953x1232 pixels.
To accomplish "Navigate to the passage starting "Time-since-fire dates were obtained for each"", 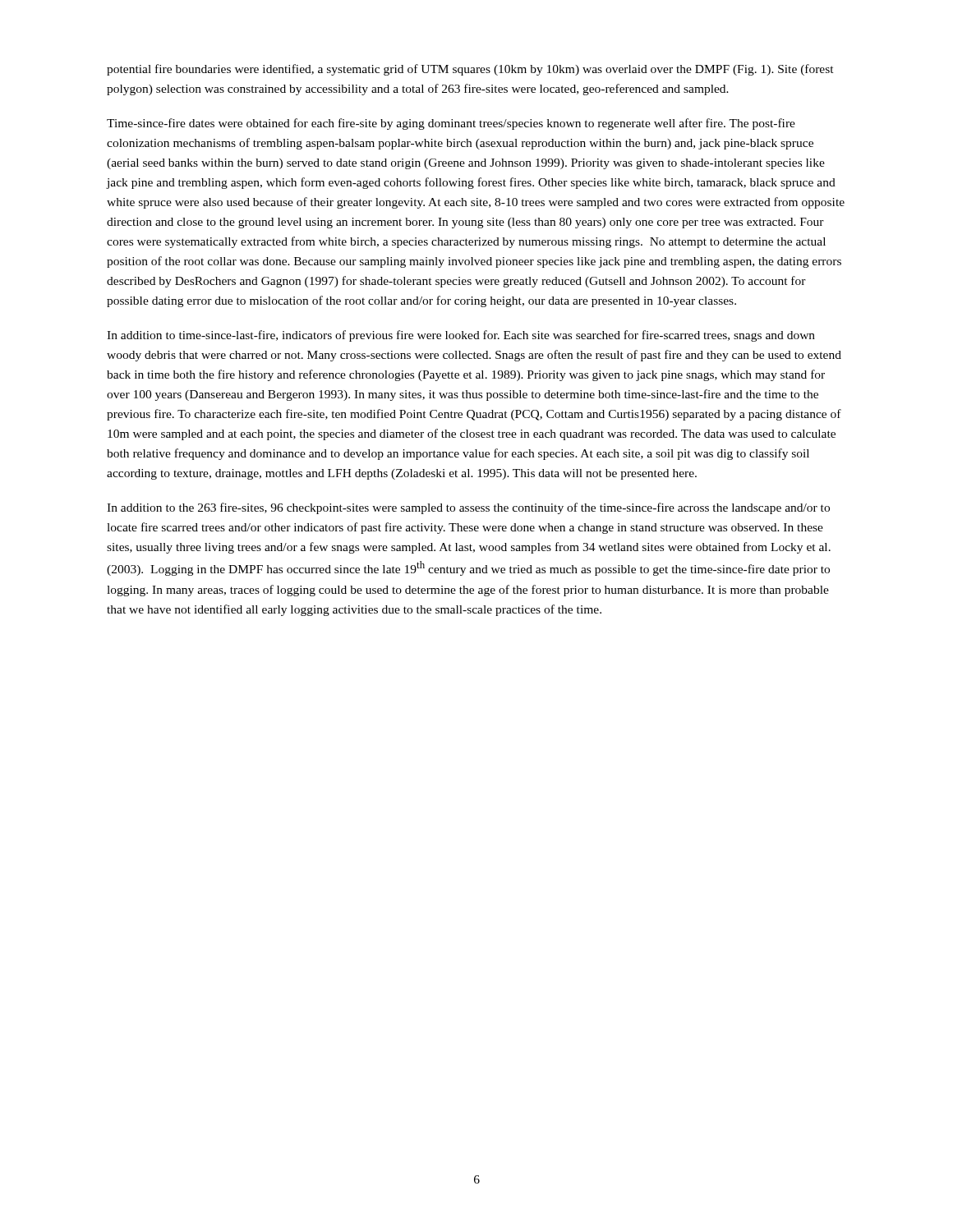I will coord(476,212).
